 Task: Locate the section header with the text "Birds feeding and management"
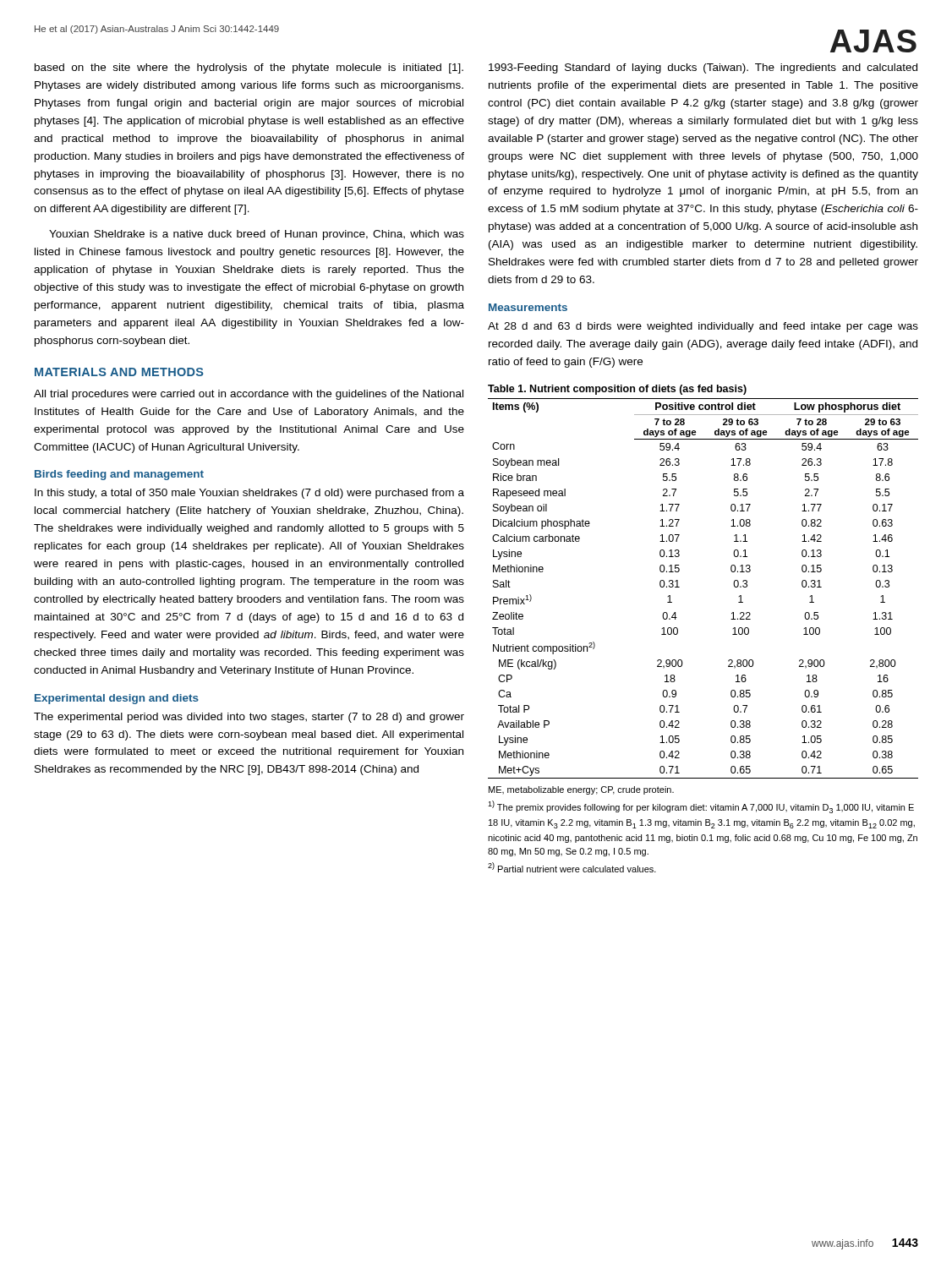pos(119,474)
